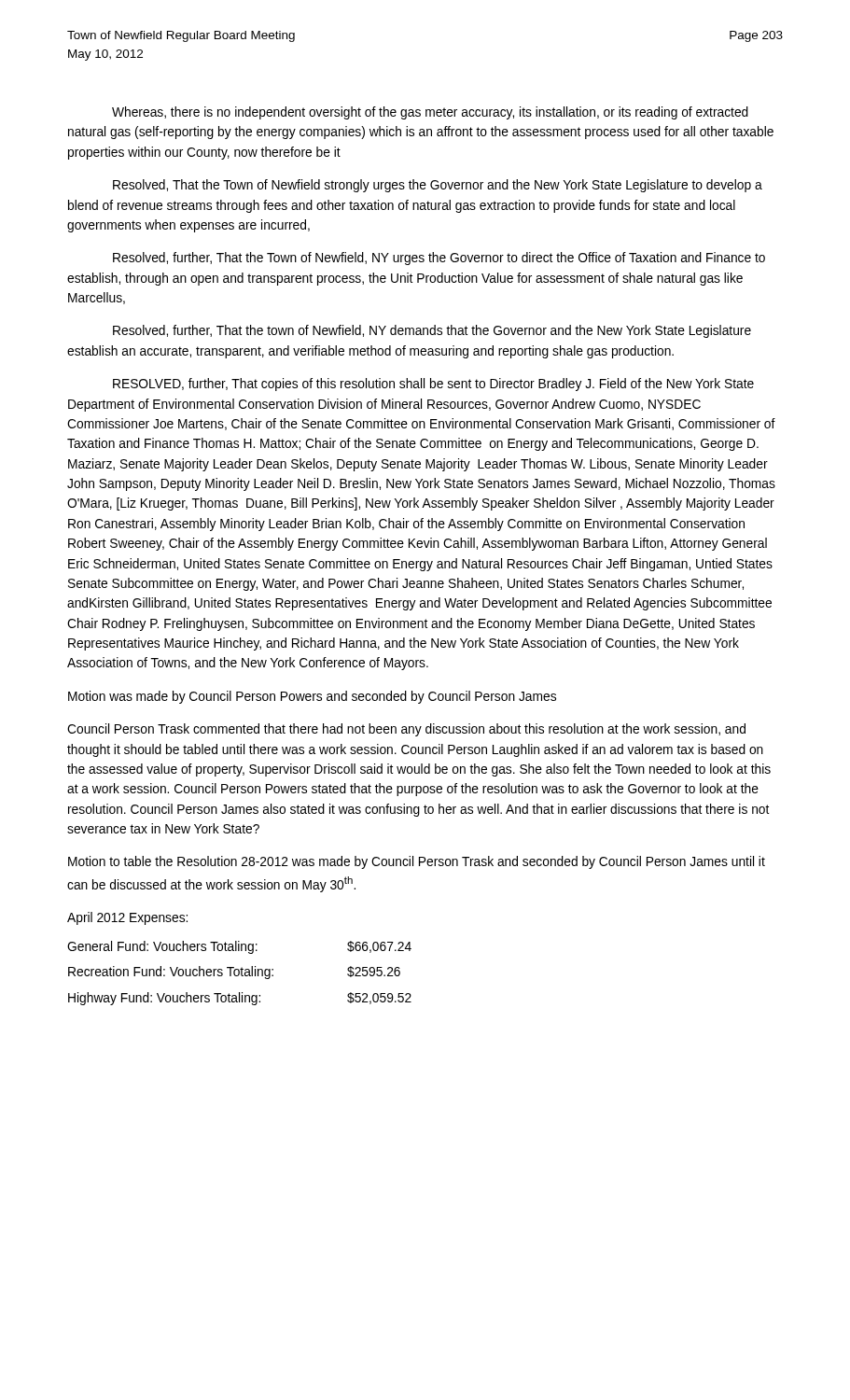Find the block on this page that starts "Motion to table the Resolution"

416,873
